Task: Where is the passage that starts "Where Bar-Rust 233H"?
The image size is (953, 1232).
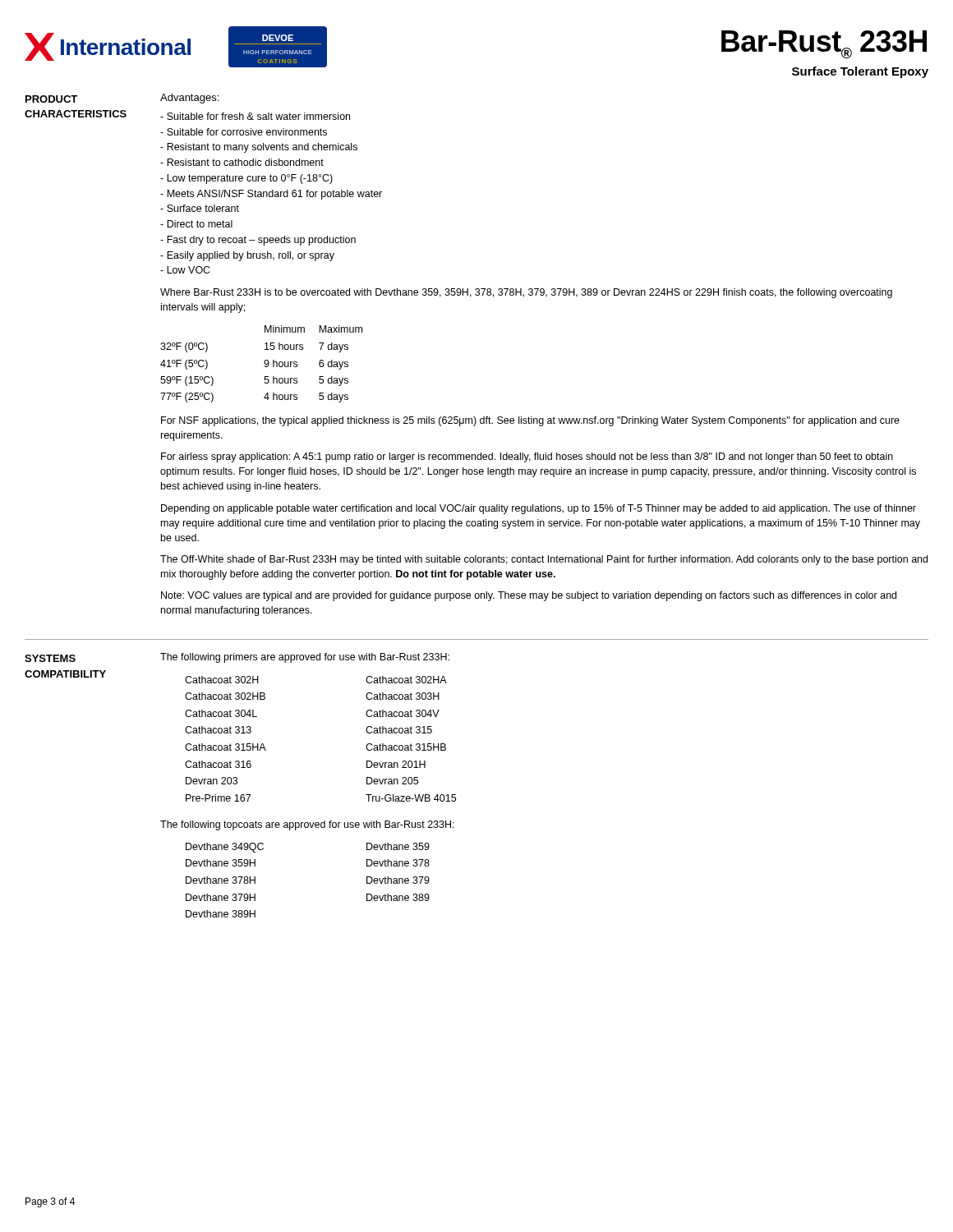Action: tap(544, 300)
